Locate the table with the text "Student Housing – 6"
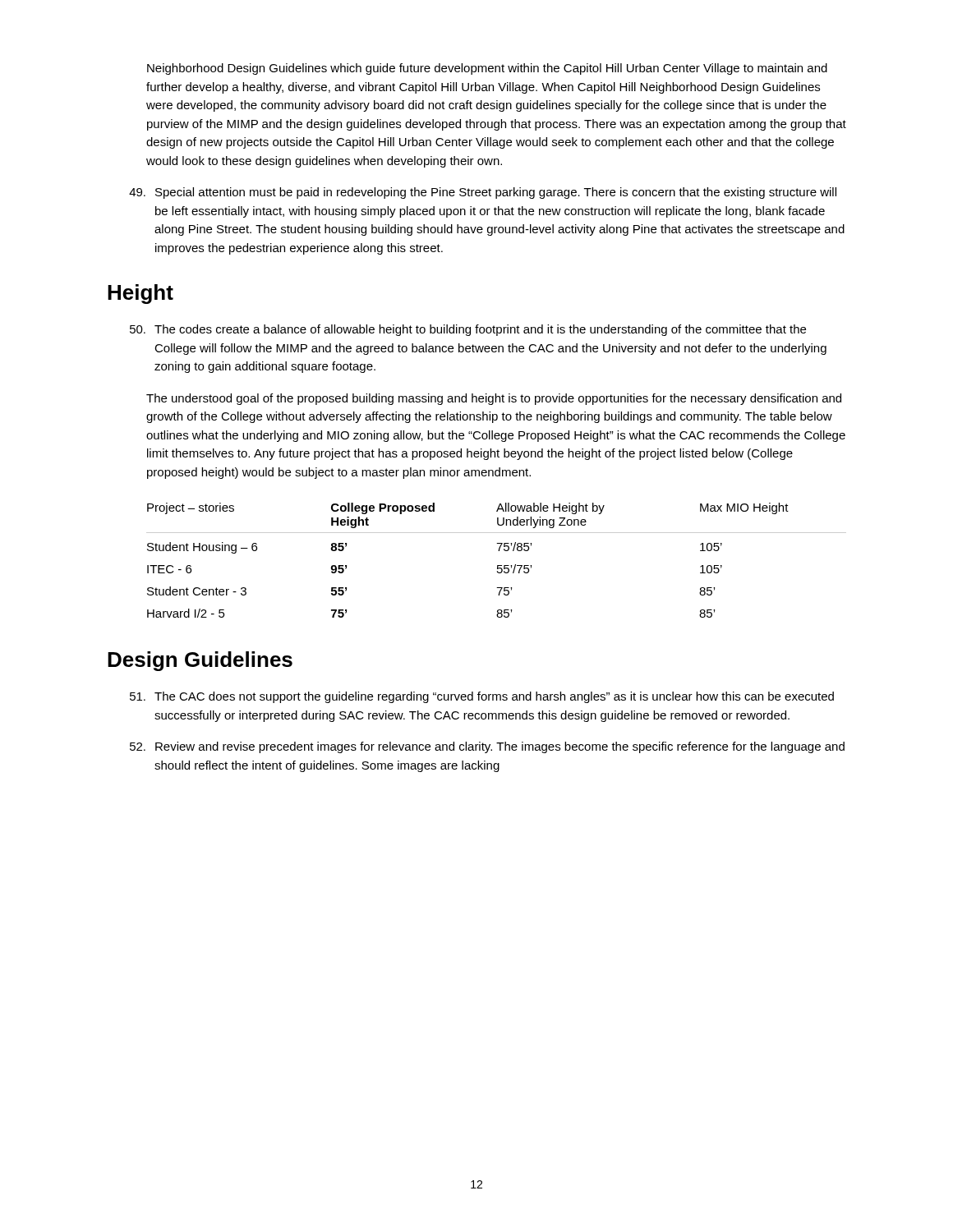This screenshot has width=953, height=1232. pos(476,560)
